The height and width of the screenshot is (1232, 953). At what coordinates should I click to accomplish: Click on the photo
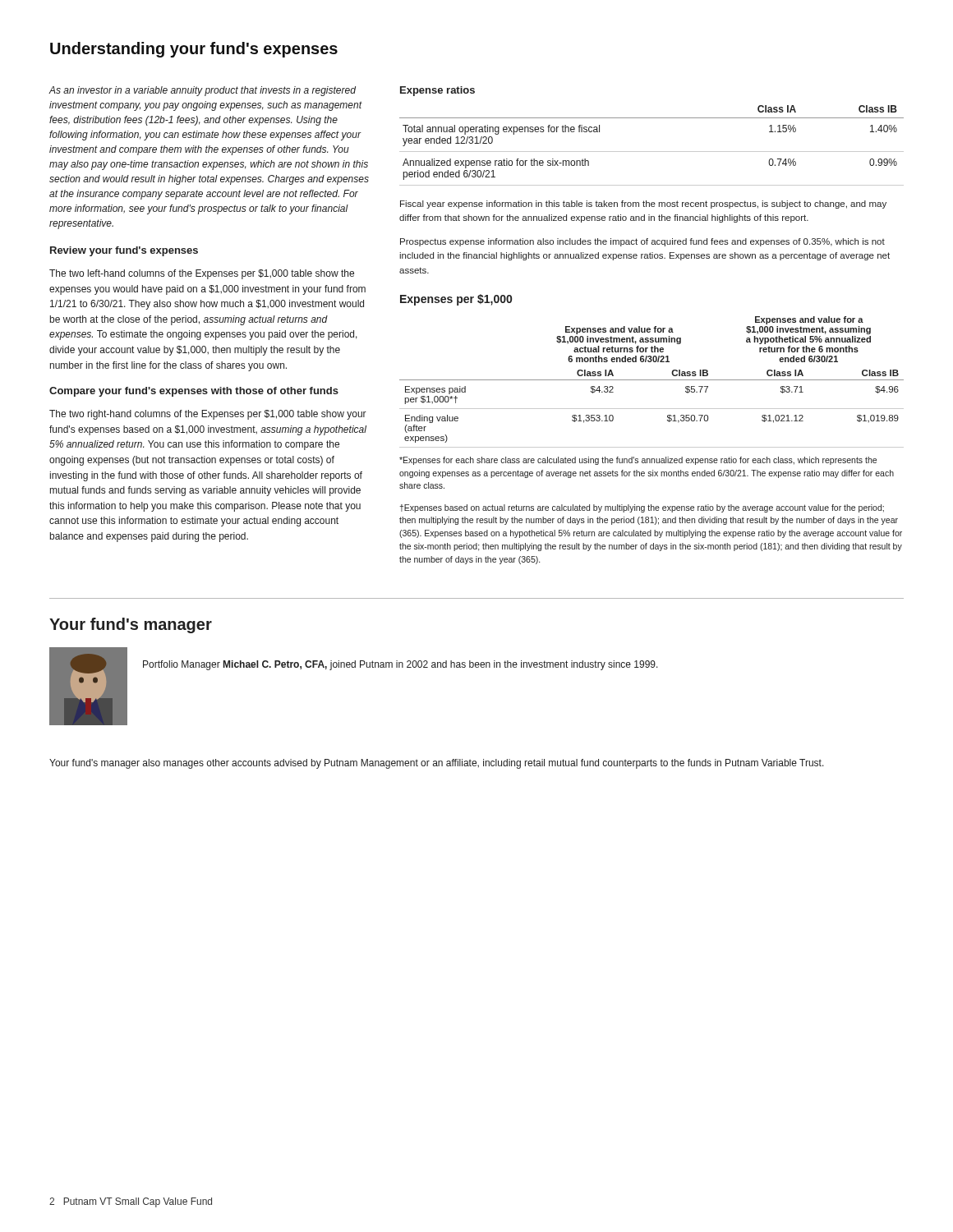[88, 687]
